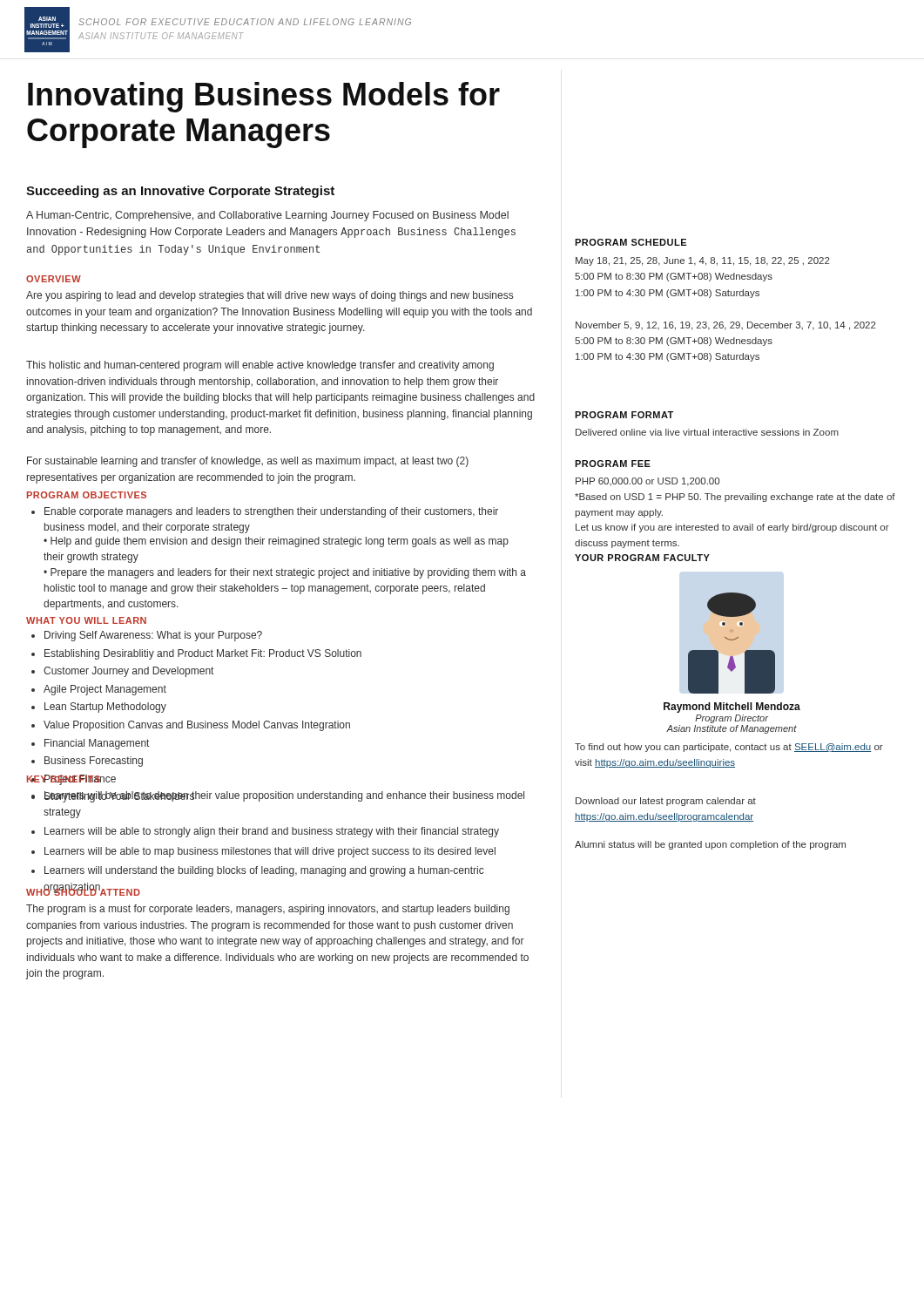
Task: Find the text block starting "Learners will be able to deepen their"
Action: click(x=284, y=804)
